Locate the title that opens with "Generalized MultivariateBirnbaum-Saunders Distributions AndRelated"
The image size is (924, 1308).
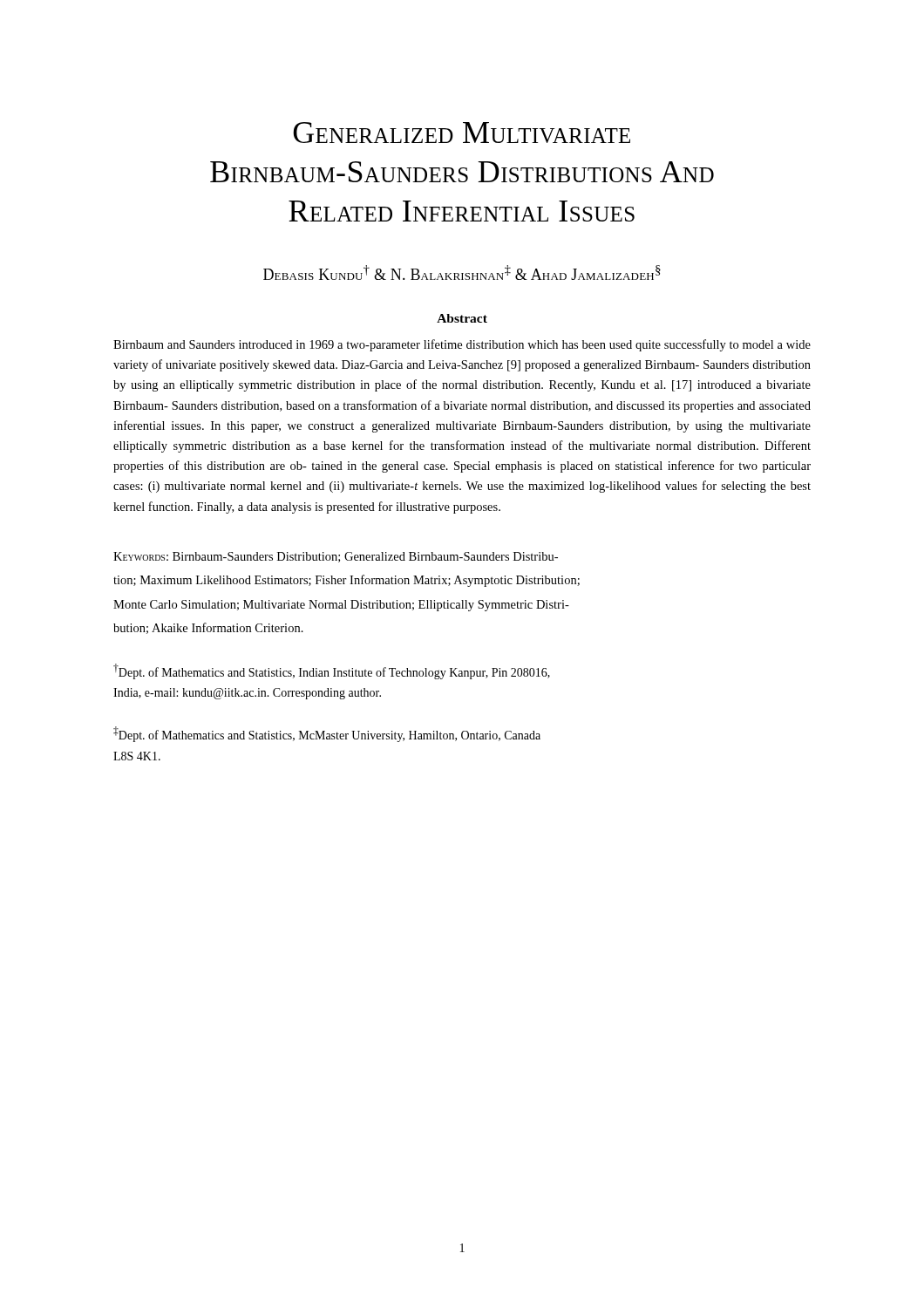(x=462, y=172)
